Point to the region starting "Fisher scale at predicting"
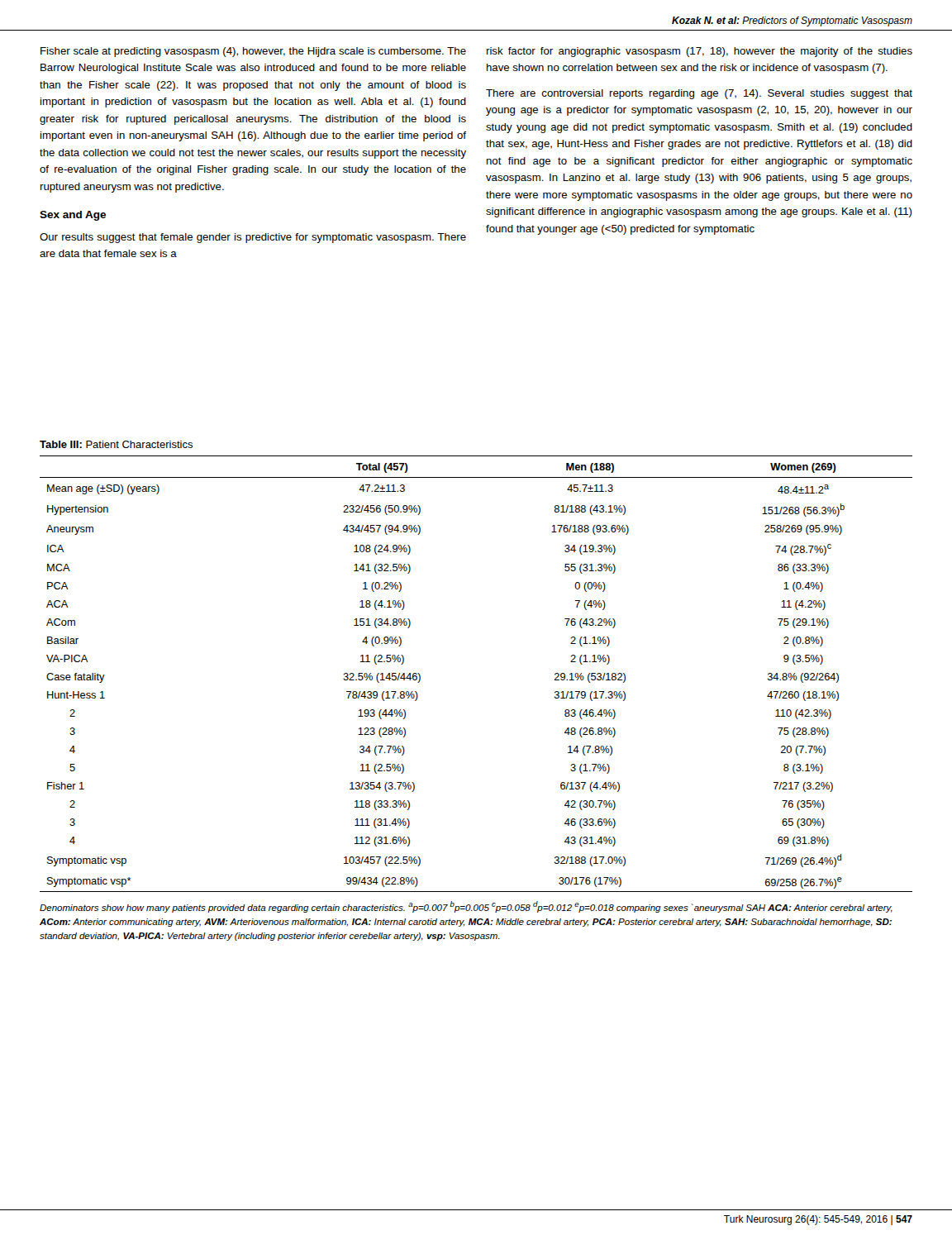 (x=253, y=119)
